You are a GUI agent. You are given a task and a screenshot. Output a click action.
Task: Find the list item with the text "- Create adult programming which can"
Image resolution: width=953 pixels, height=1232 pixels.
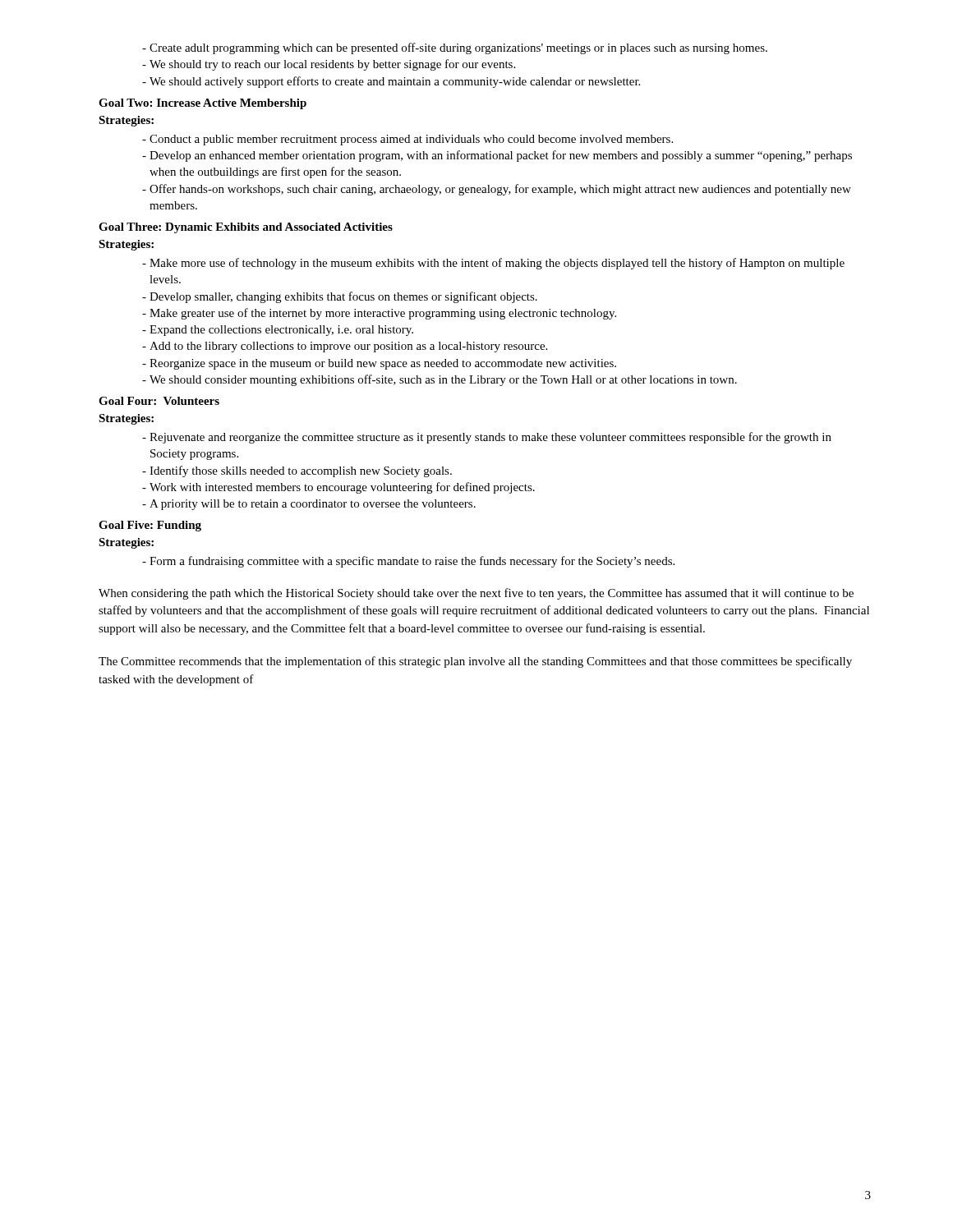[497, 48]
